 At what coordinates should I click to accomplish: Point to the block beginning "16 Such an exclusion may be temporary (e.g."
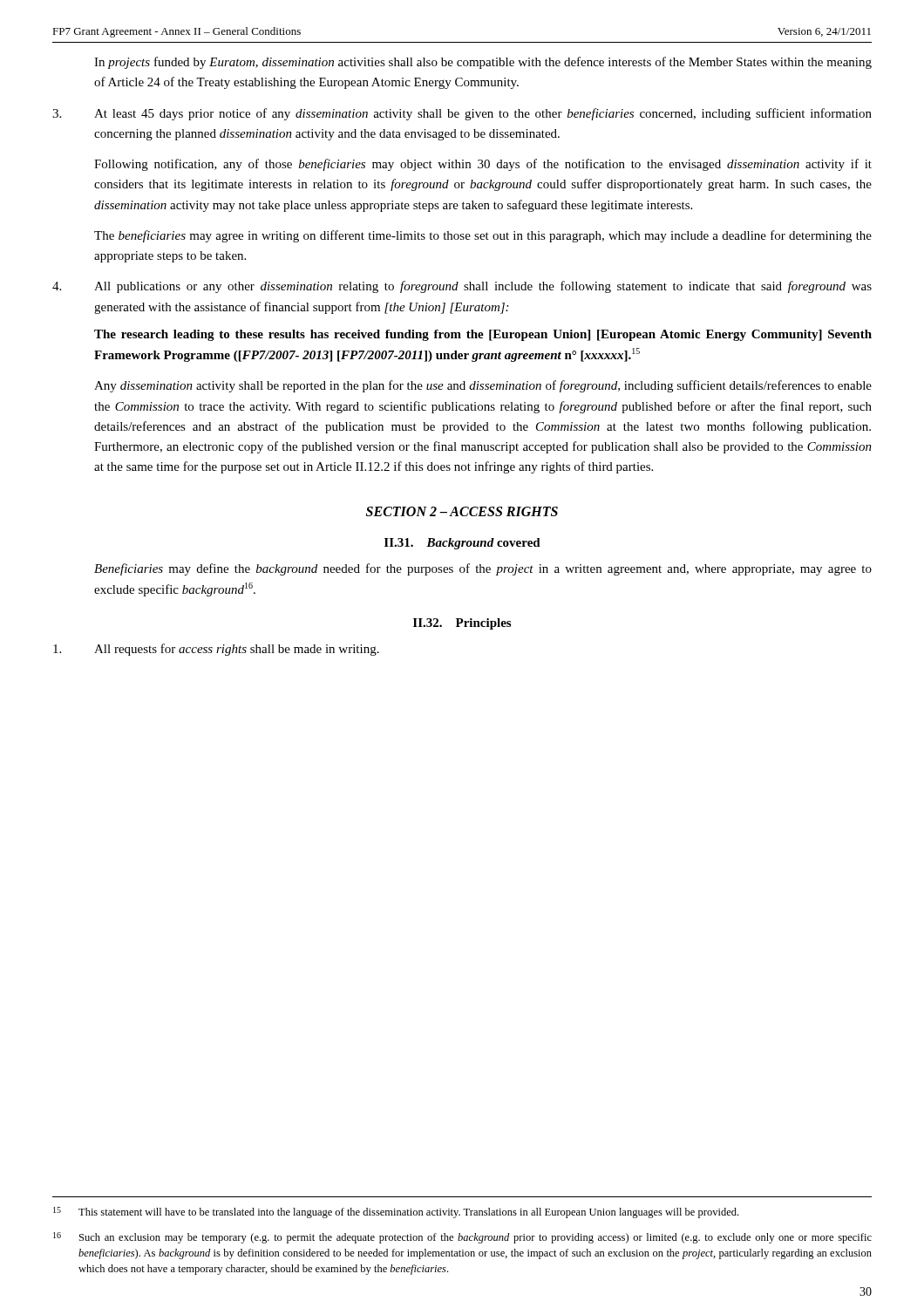[462, 1253]
